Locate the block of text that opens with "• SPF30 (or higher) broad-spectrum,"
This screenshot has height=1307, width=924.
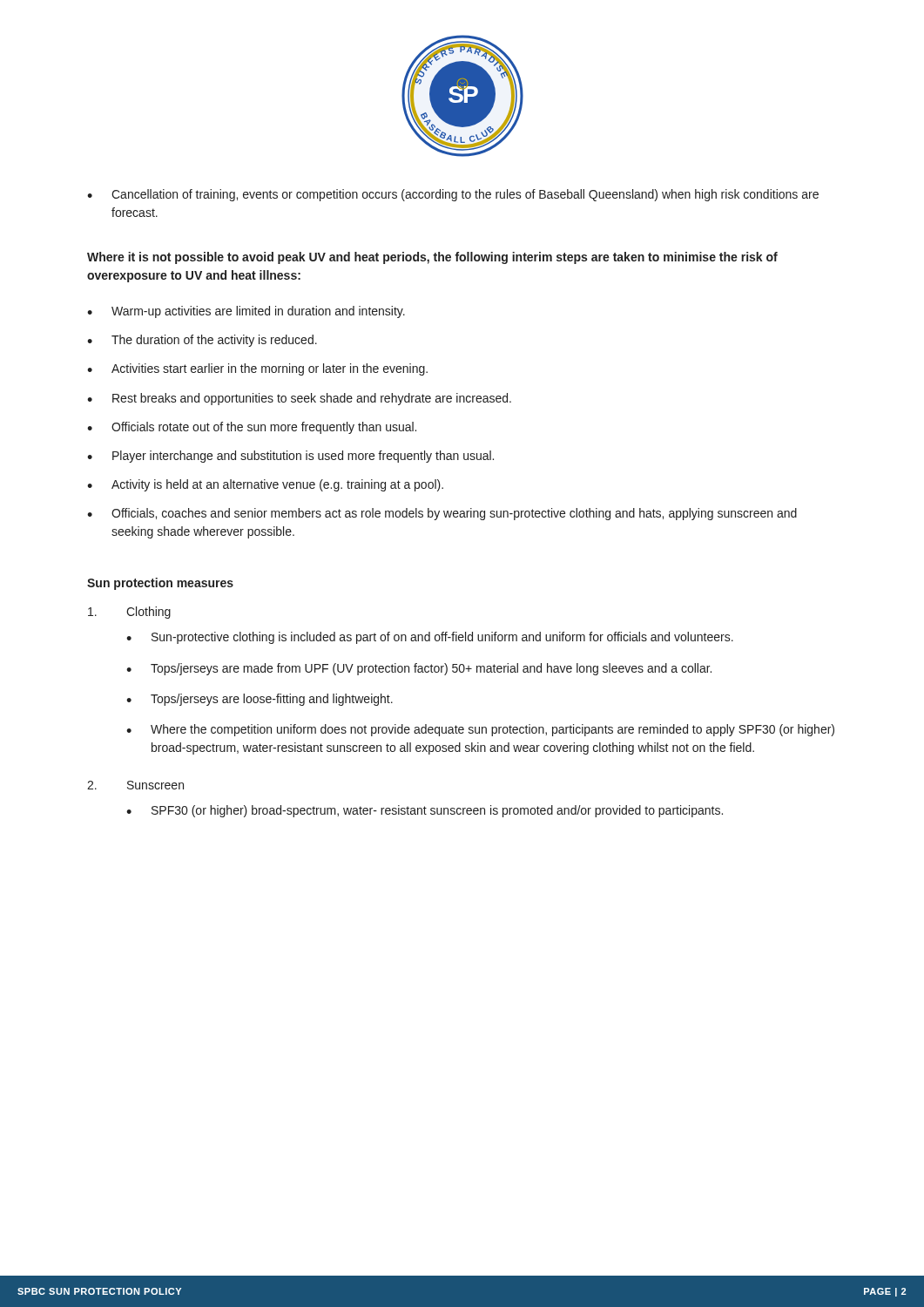tap(482, 812)
